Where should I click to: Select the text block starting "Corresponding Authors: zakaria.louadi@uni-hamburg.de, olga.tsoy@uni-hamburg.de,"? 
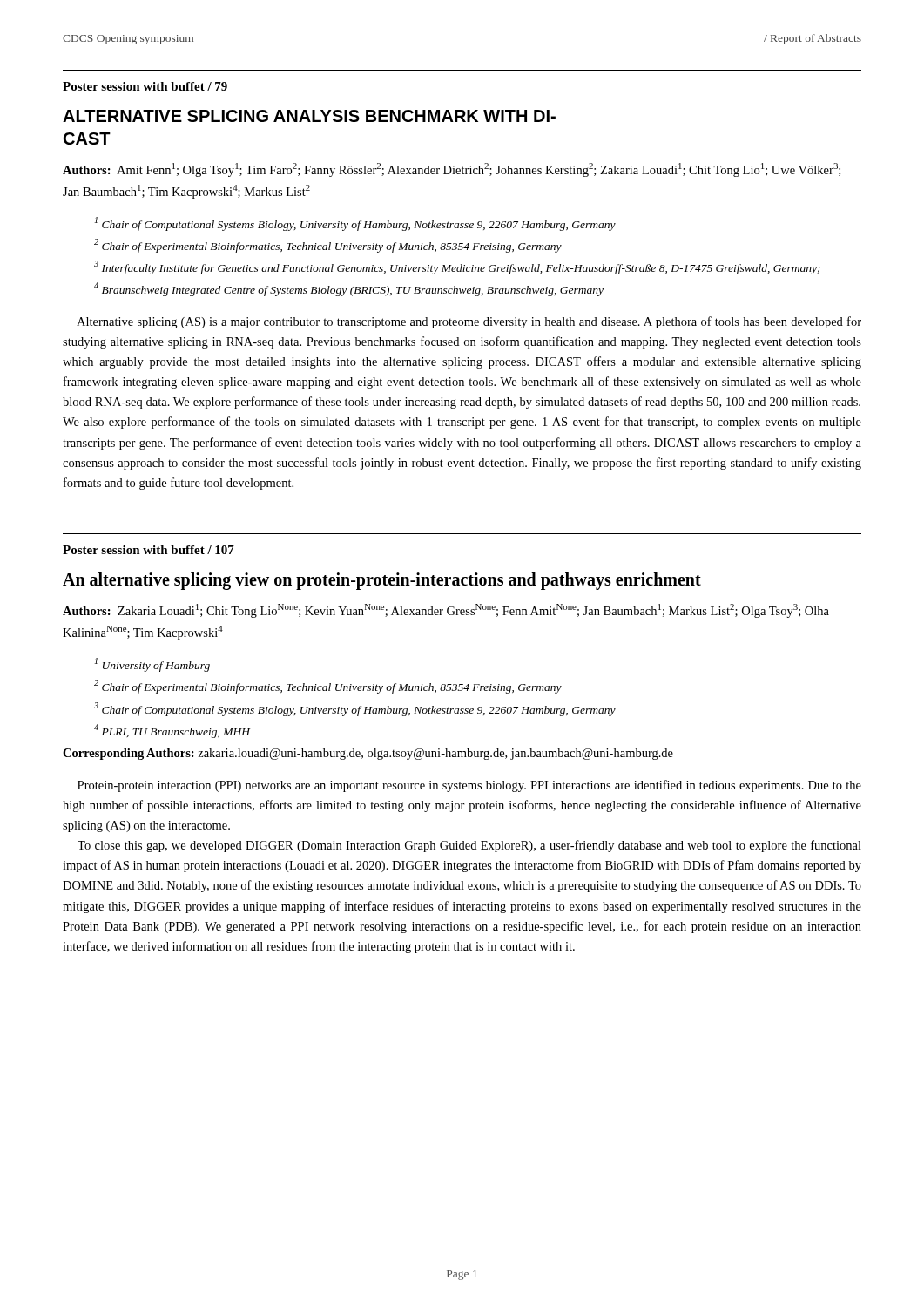click(368, 753)
